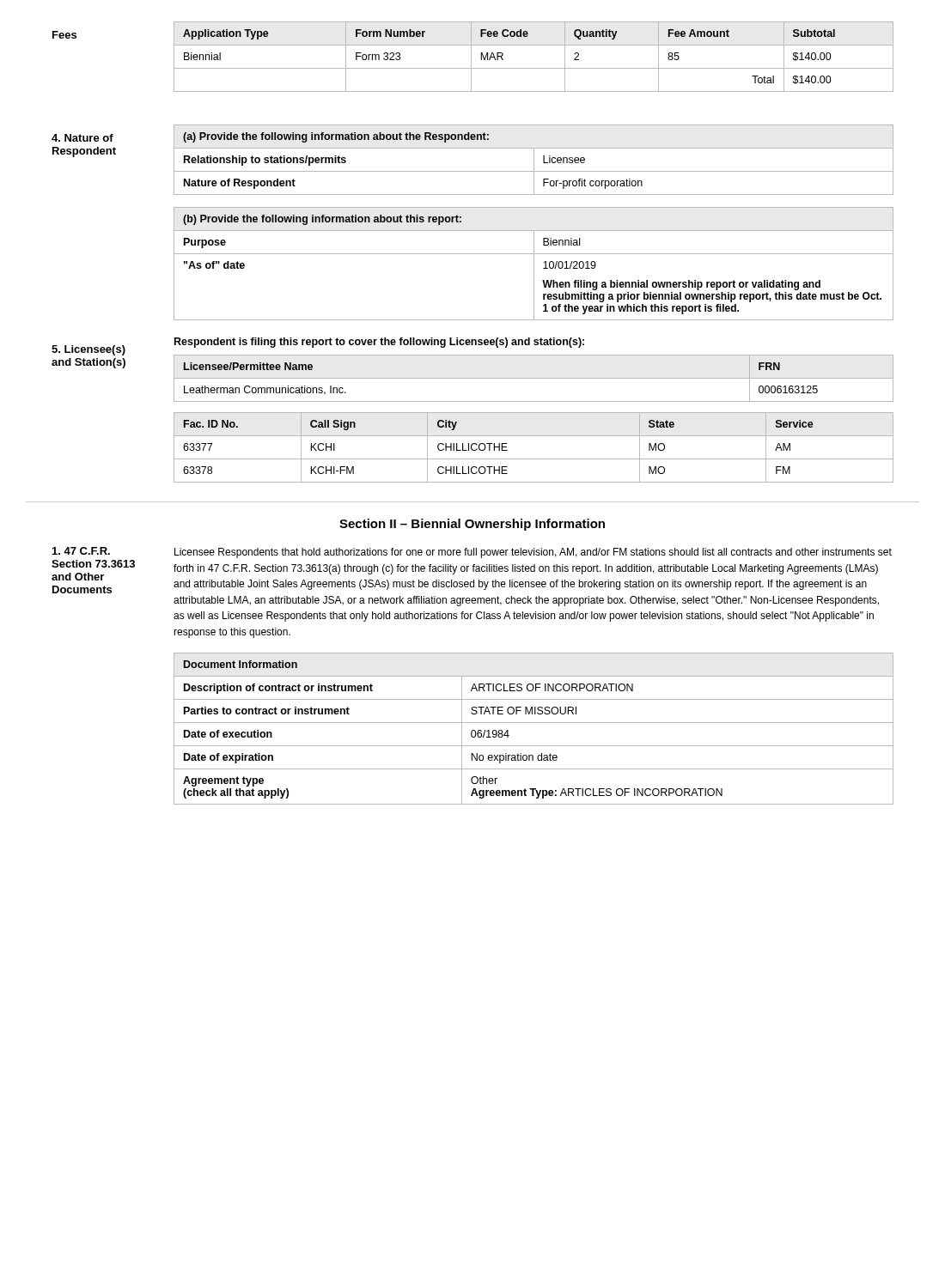Select the table that reads "Description of contract"

[533, 728]
